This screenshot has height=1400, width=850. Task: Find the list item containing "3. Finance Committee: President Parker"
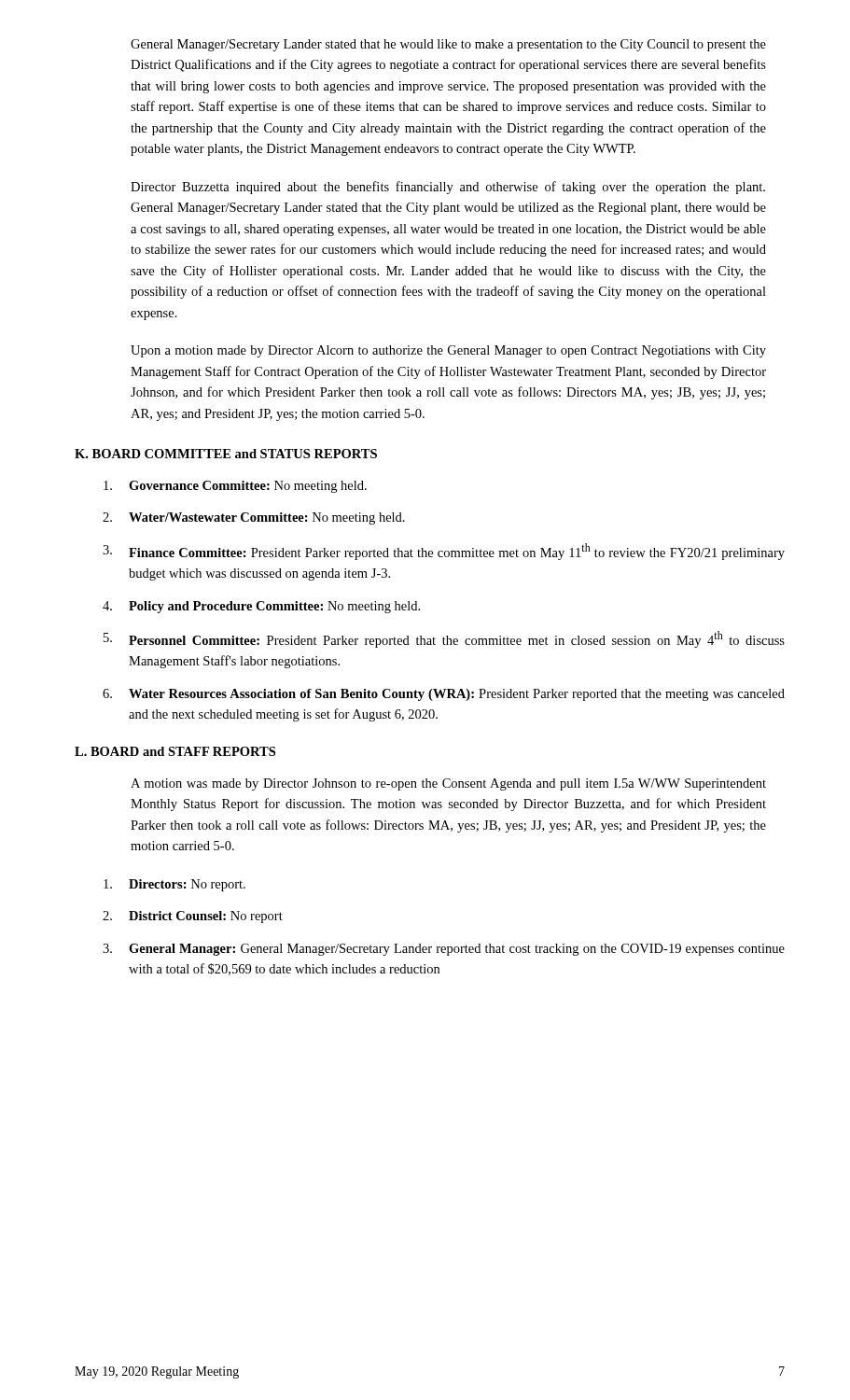pos(444,562)
